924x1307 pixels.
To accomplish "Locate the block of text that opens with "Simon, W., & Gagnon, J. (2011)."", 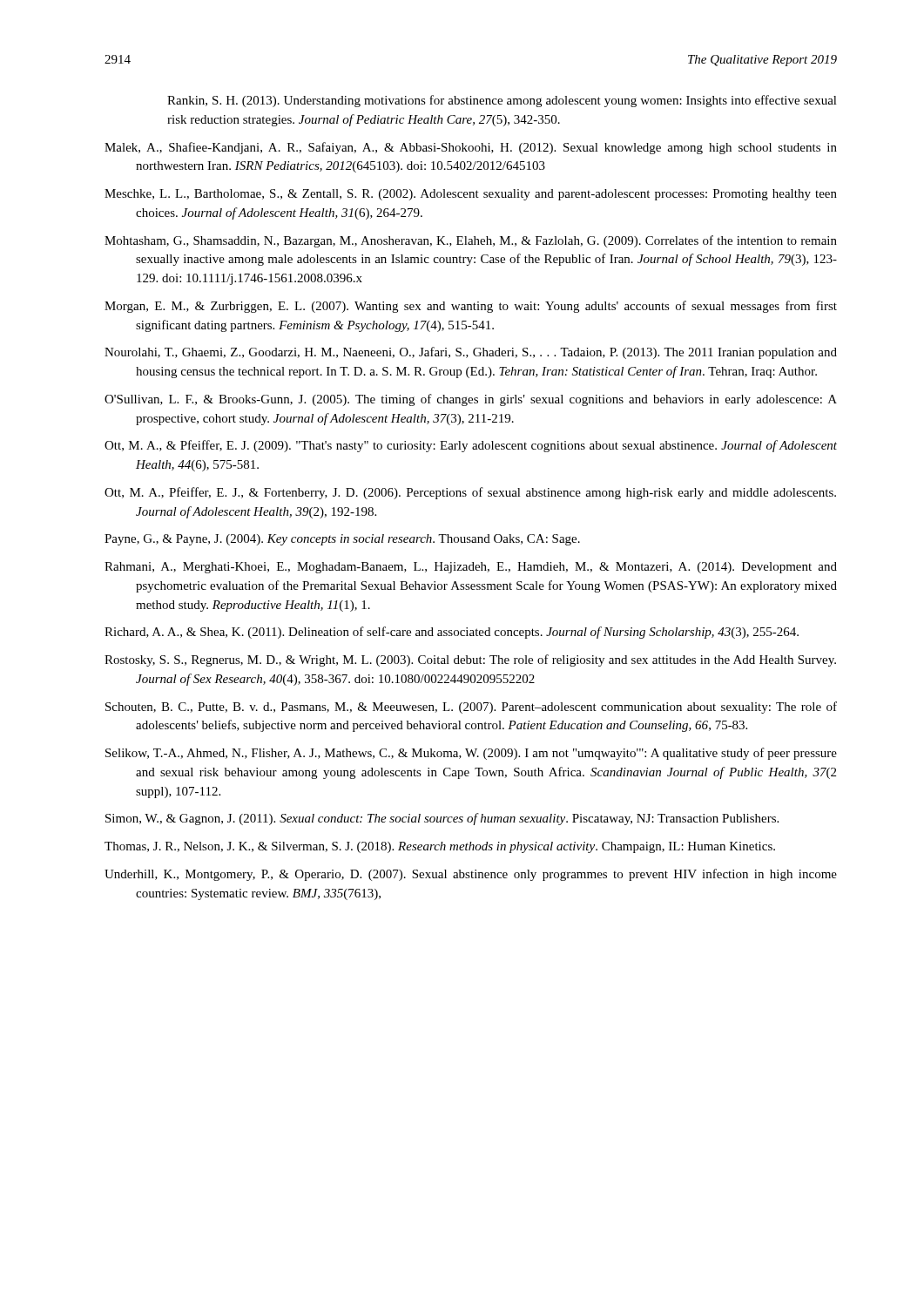I will point(458,818).
